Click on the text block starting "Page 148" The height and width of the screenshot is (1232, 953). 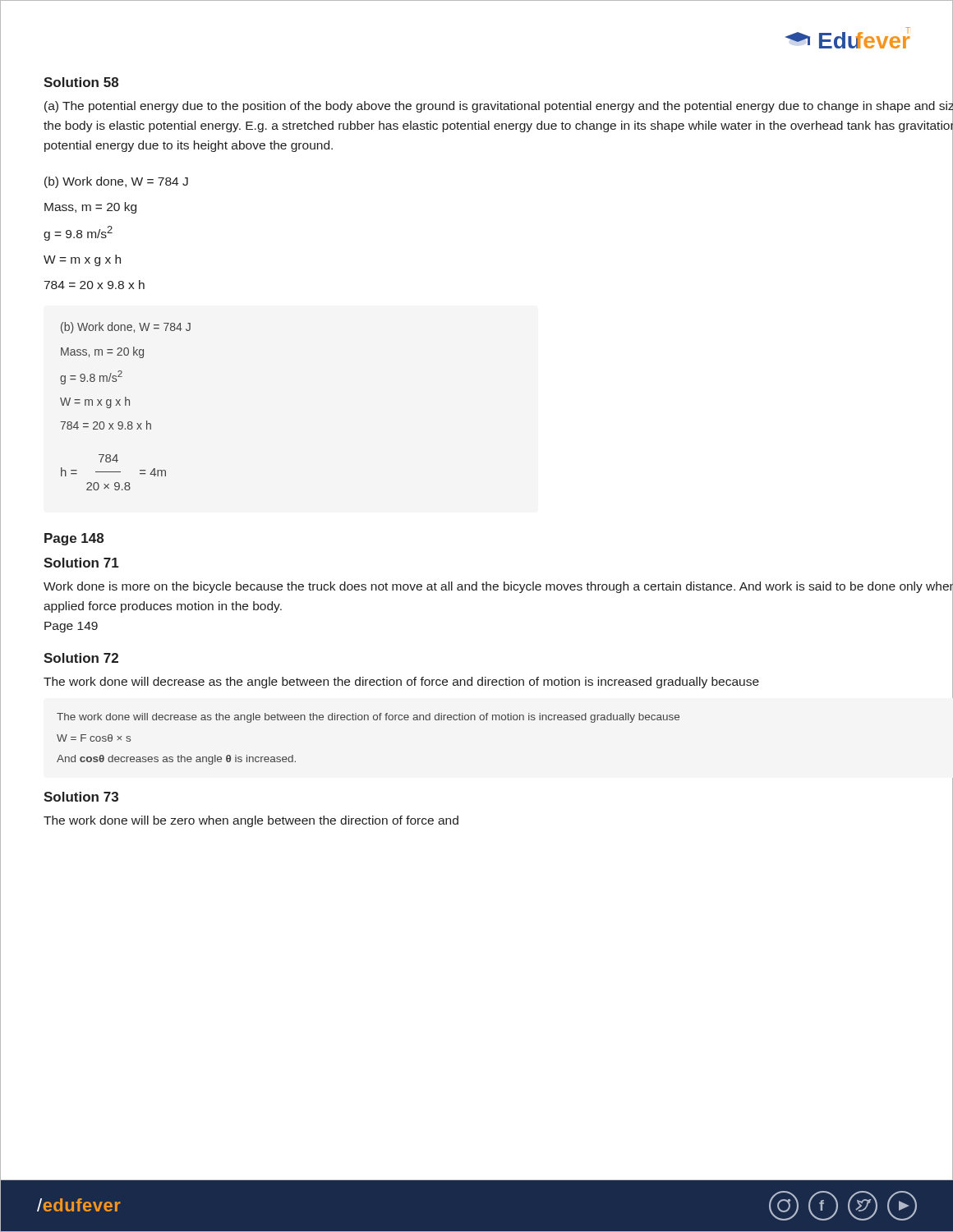coord(74,538)
